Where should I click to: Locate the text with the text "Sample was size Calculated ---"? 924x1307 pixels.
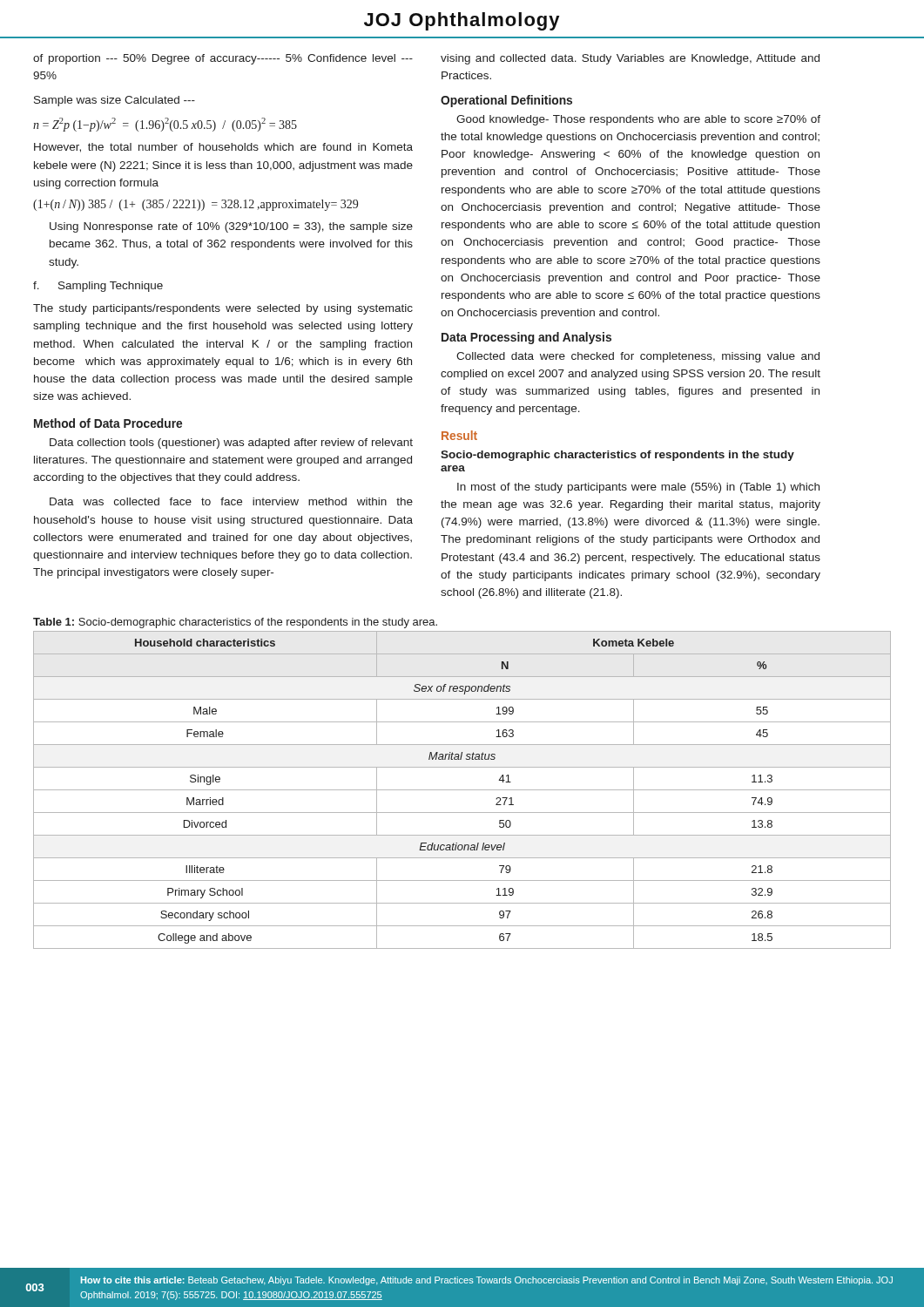pyautogui.click(x=114, y=99)
